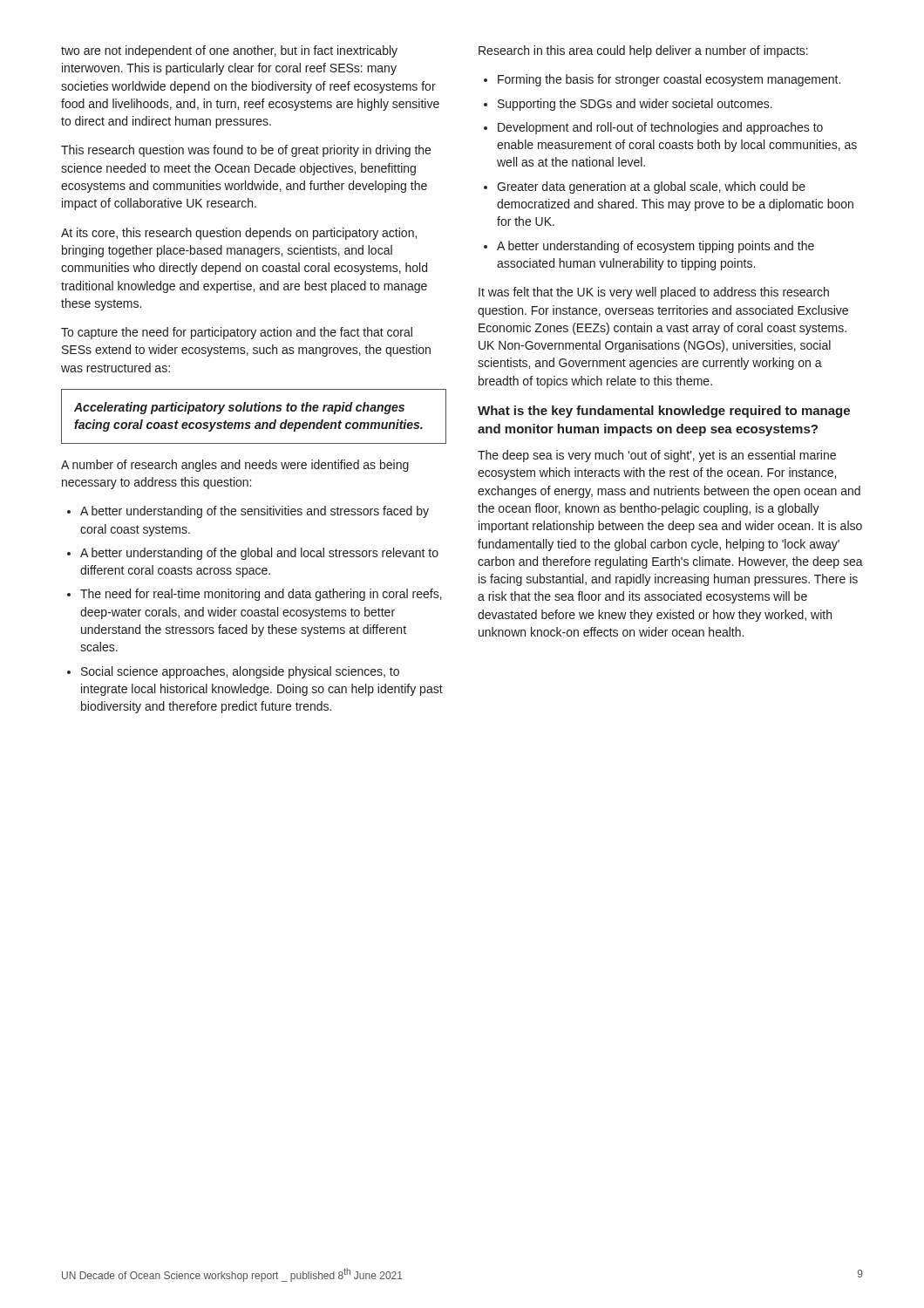Find the block on this page that starts "Accelerating participatory solutions to the rapid"
924x1308 pixels.
254,416
